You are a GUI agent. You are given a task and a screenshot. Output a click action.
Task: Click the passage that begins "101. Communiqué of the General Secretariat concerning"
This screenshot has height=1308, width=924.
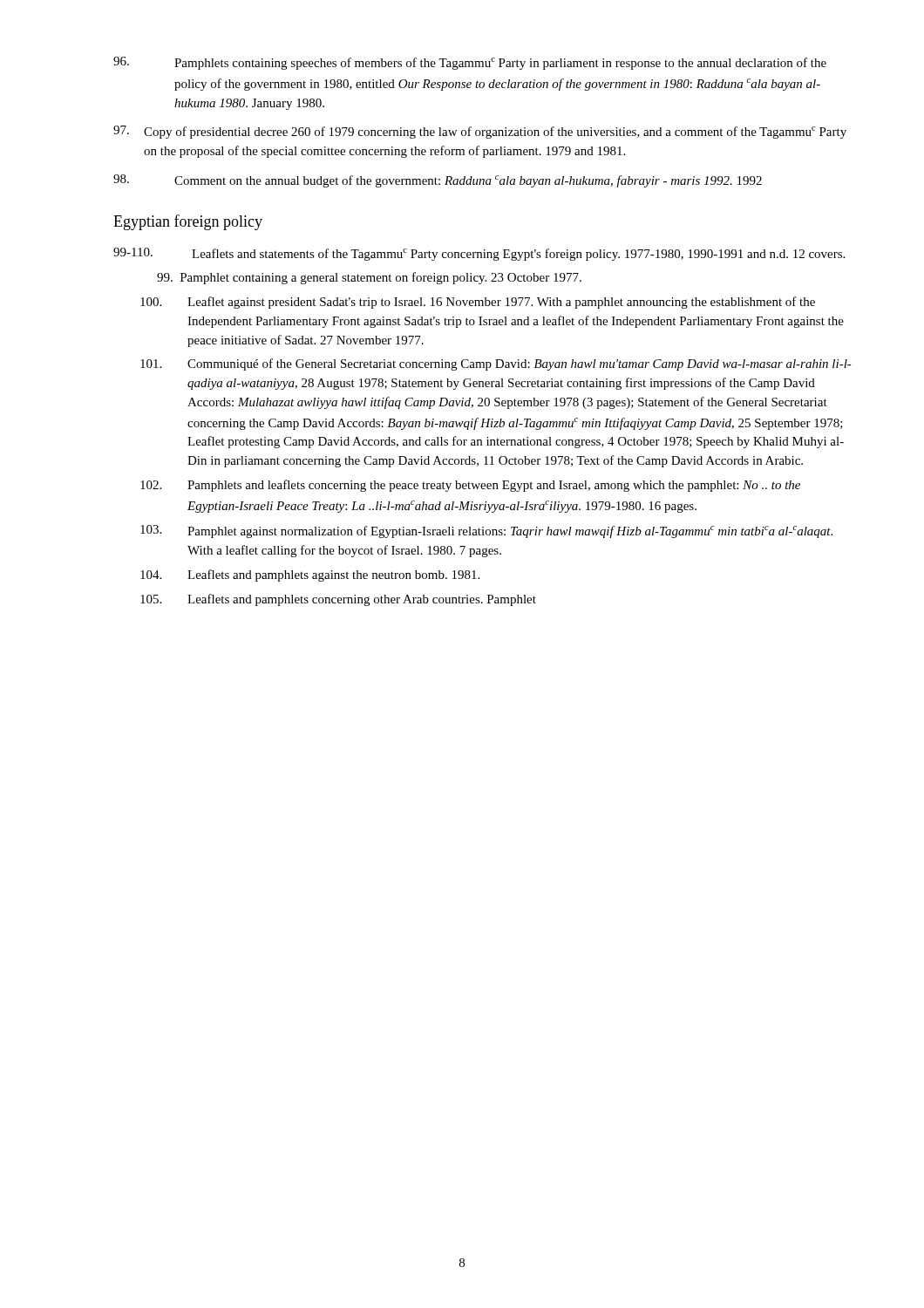click(497, 413)
